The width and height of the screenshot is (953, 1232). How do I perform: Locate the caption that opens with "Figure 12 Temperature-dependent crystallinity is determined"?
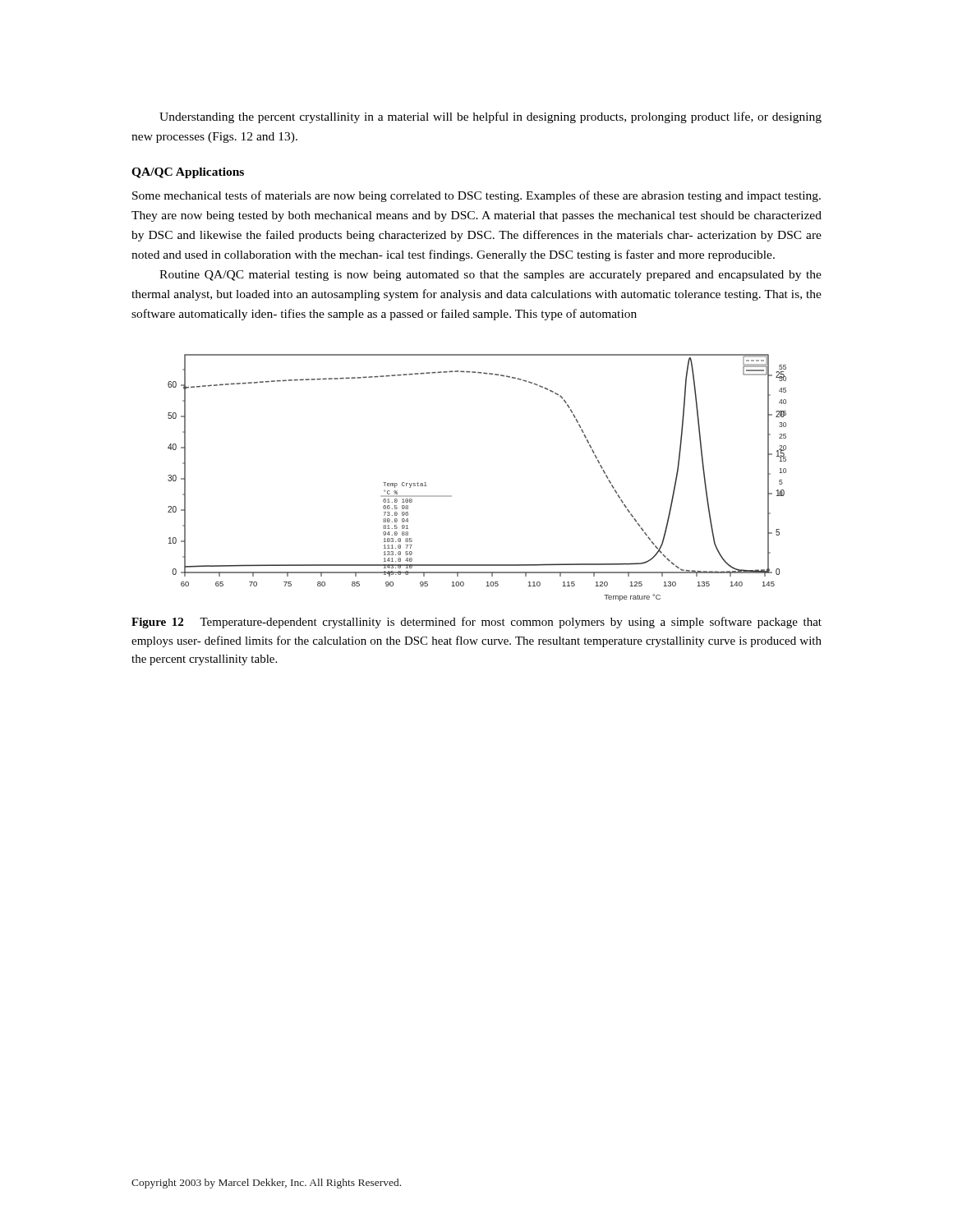pyautogui.click(x=476, y=640)
